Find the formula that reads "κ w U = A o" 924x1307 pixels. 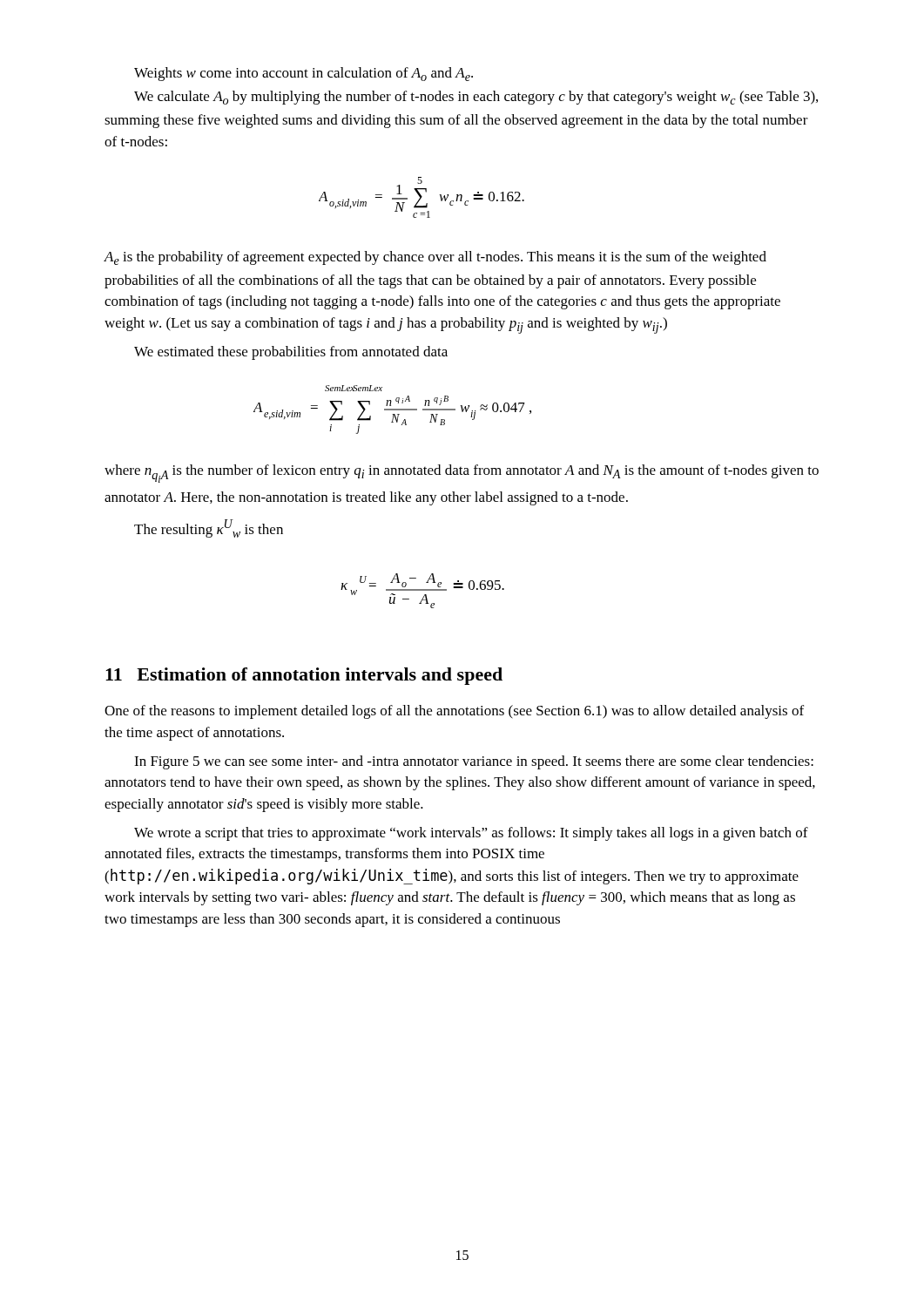click(462, 584)
